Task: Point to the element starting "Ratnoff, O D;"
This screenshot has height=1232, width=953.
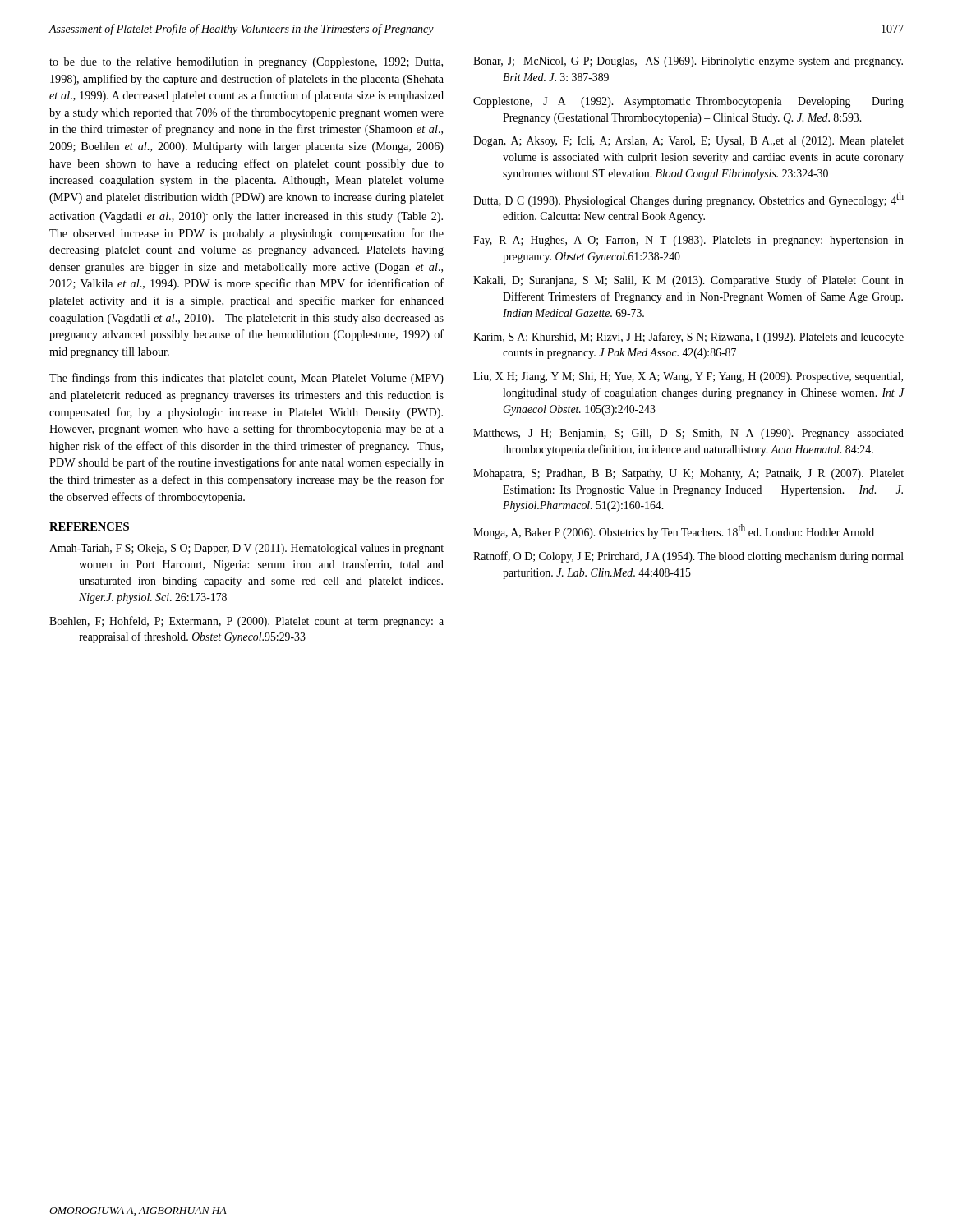Action: pyautogui.click(x=688, y=564)
